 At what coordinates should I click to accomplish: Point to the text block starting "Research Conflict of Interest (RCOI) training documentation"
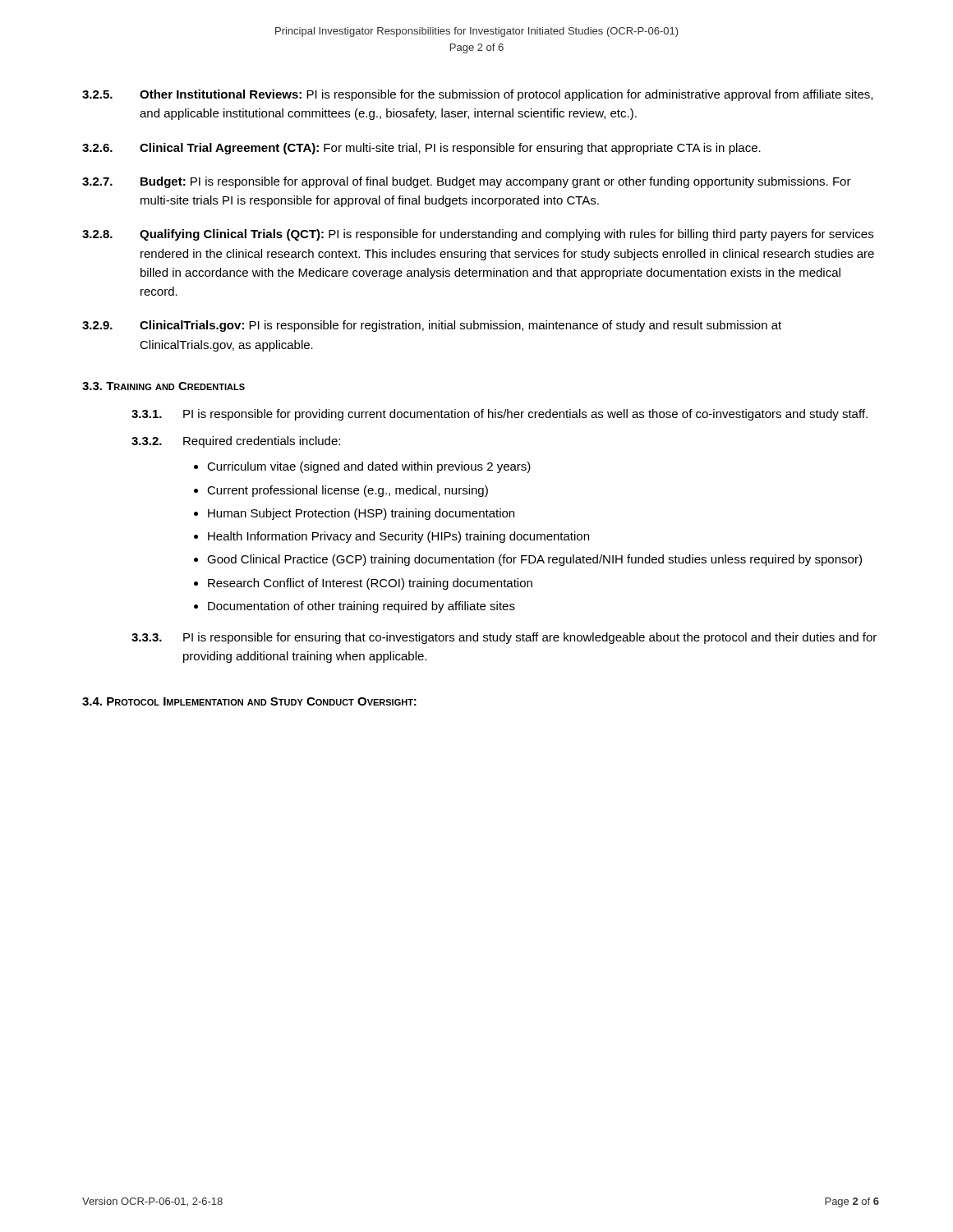[x=370, y=582]
